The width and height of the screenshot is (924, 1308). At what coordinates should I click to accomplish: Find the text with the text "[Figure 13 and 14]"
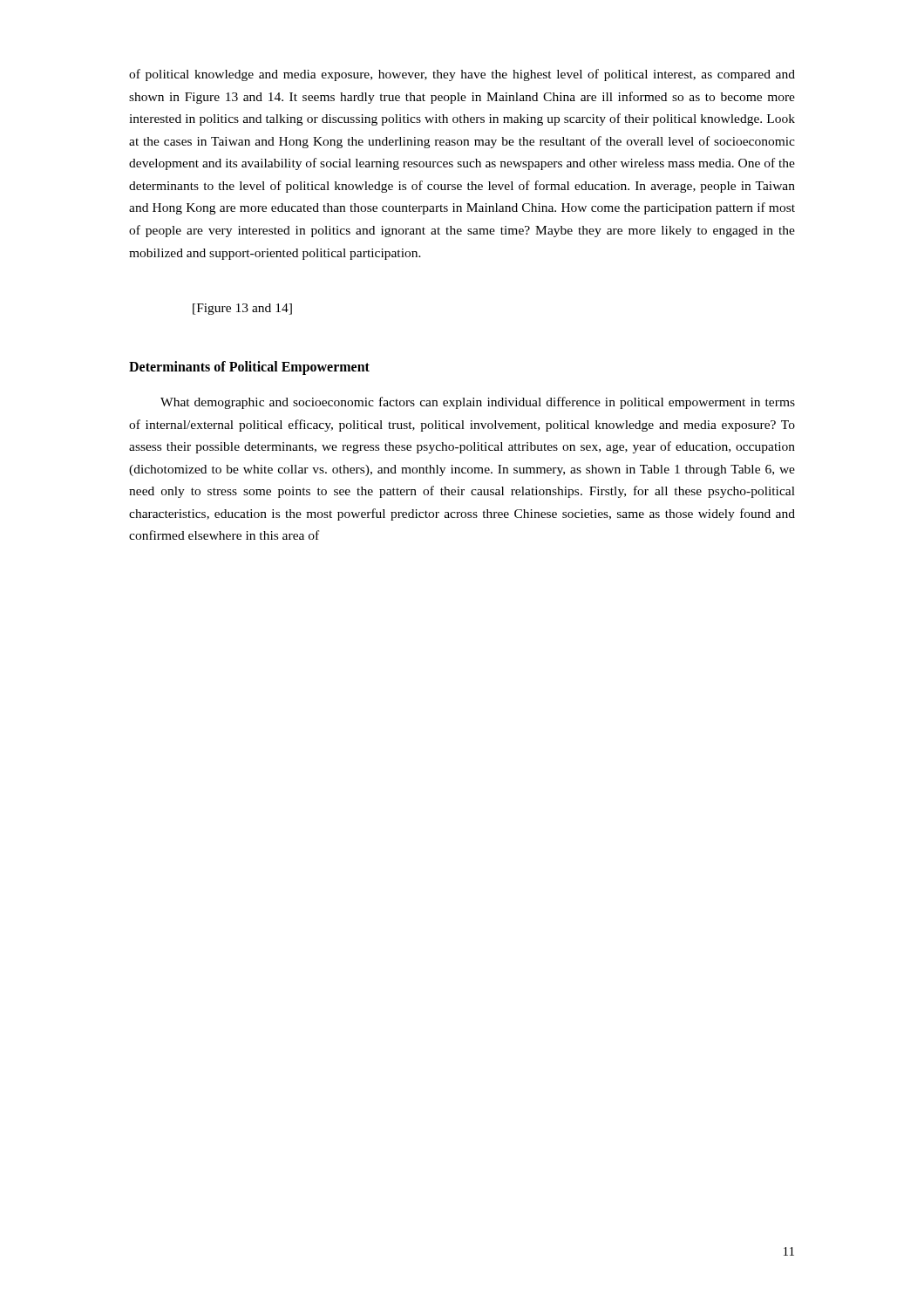coord(242,307)
